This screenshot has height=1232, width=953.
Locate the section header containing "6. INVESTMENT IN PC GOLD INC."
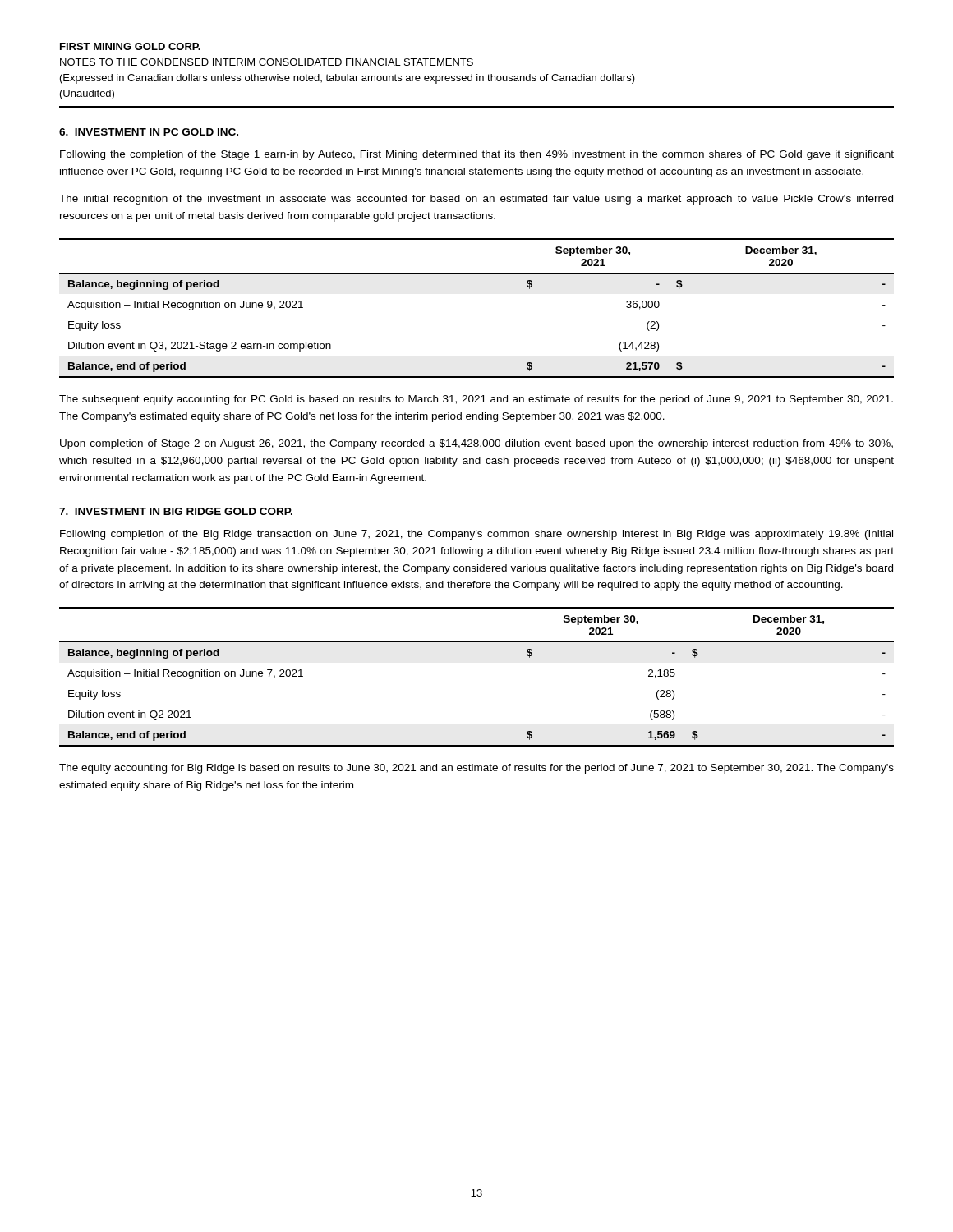click(149, 132)
